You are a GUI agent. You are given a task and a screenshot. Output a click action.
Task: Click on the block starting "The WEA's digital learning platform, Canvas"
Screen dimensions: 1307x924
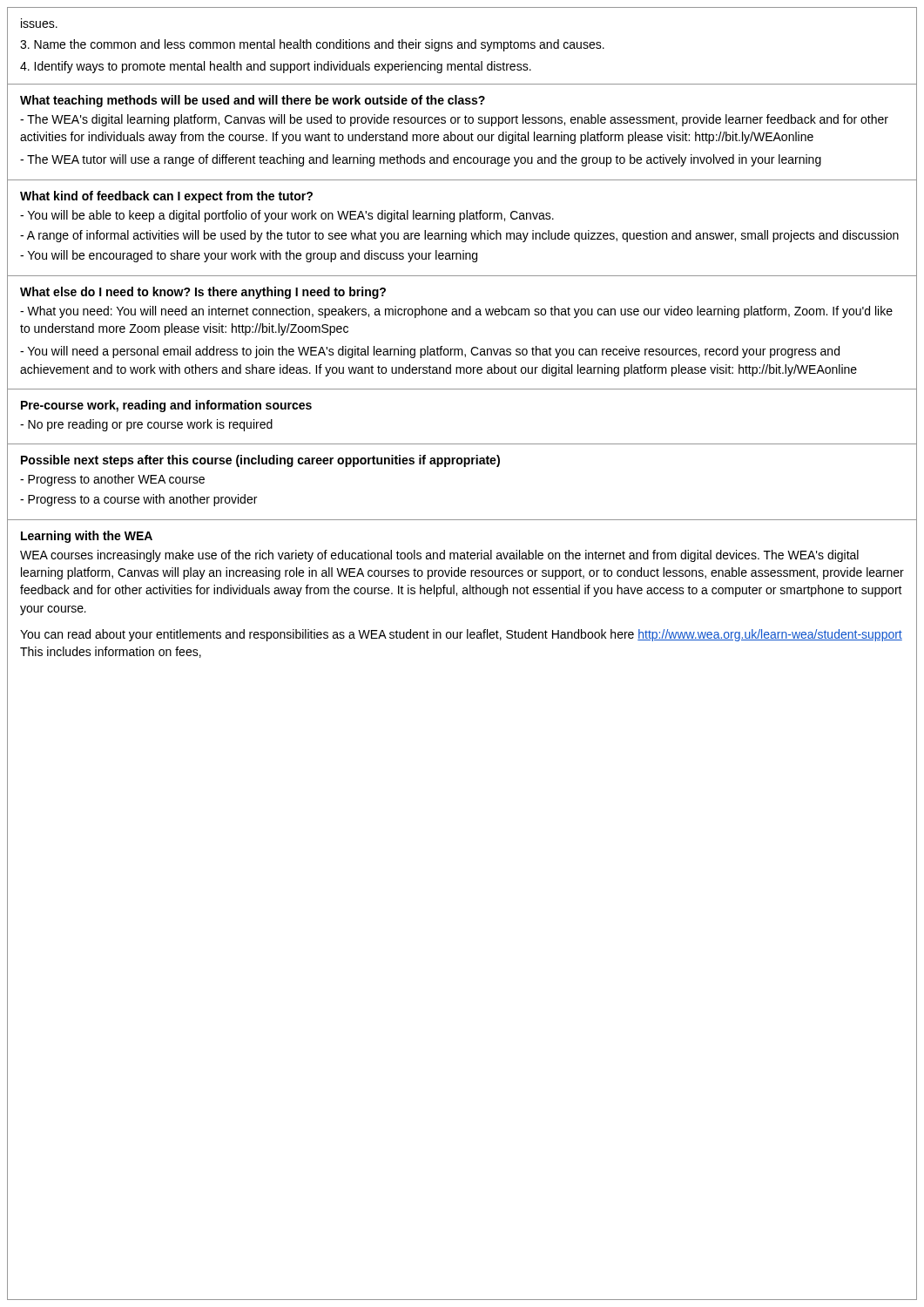(x=454, y=128)
